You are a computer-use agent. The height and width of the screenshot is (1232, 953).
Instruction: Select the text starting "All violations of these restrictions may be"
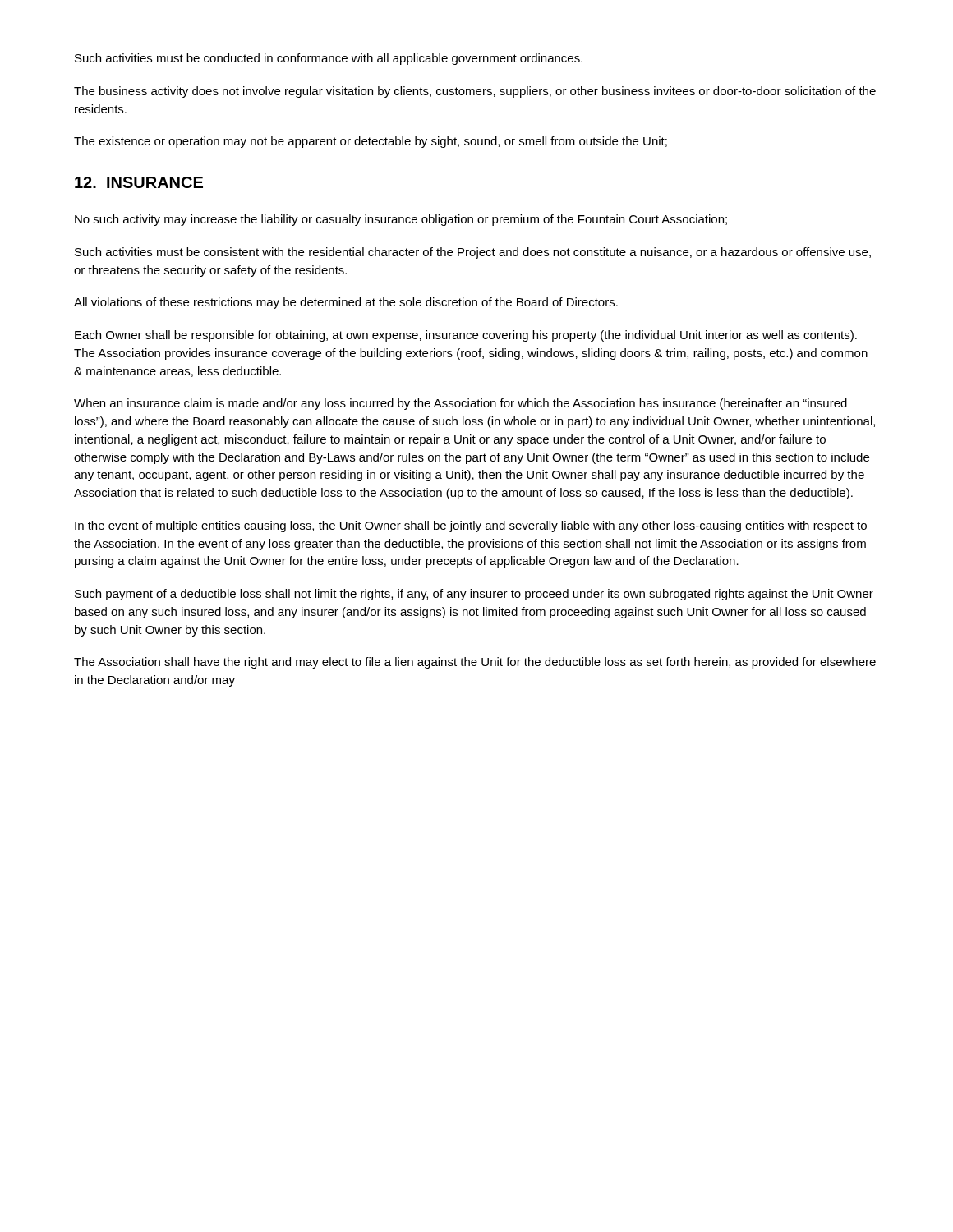pos(346,302)
